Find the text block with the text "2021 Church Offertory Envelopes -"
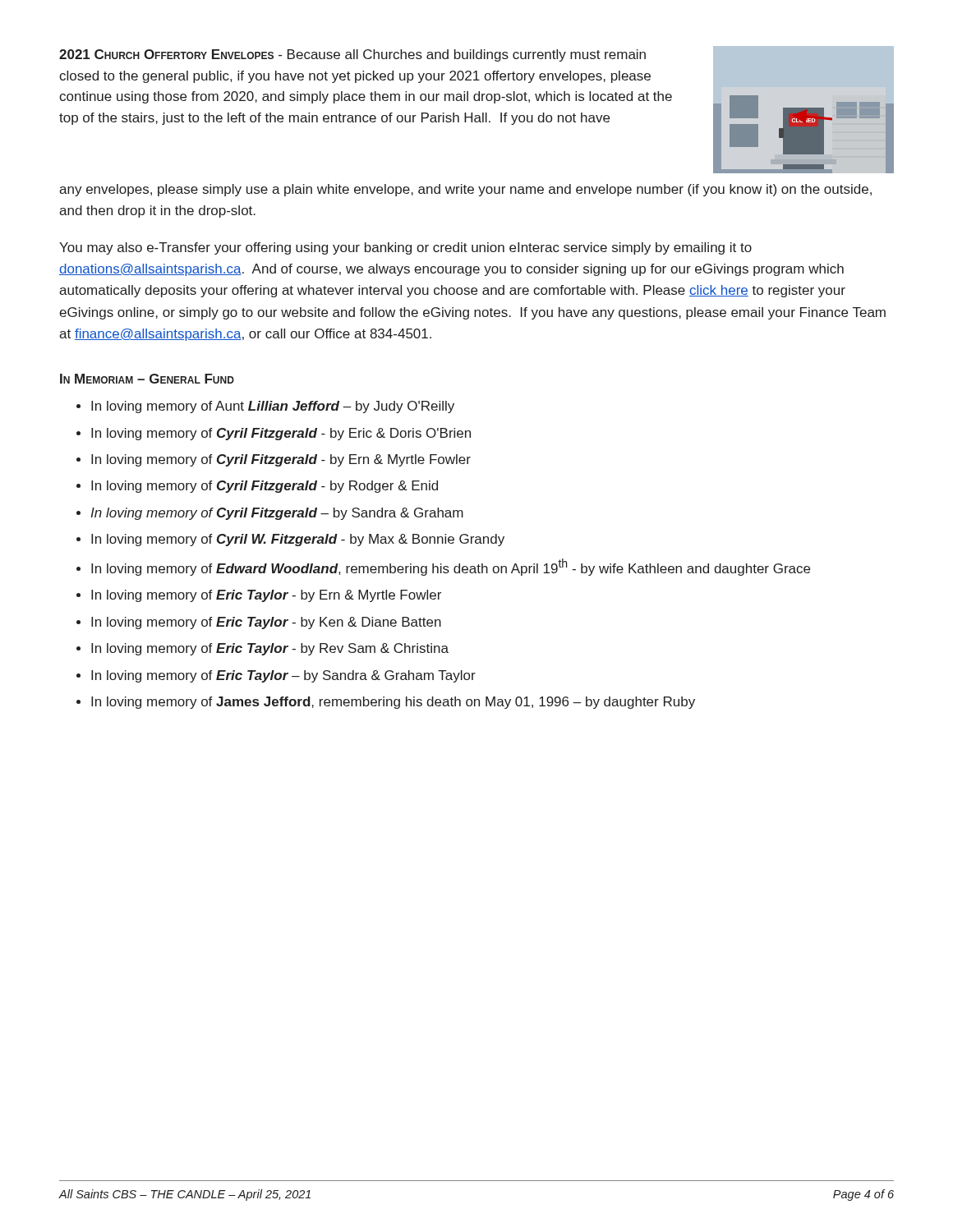Screen dimensions: 1232x953 pos(366,86)
